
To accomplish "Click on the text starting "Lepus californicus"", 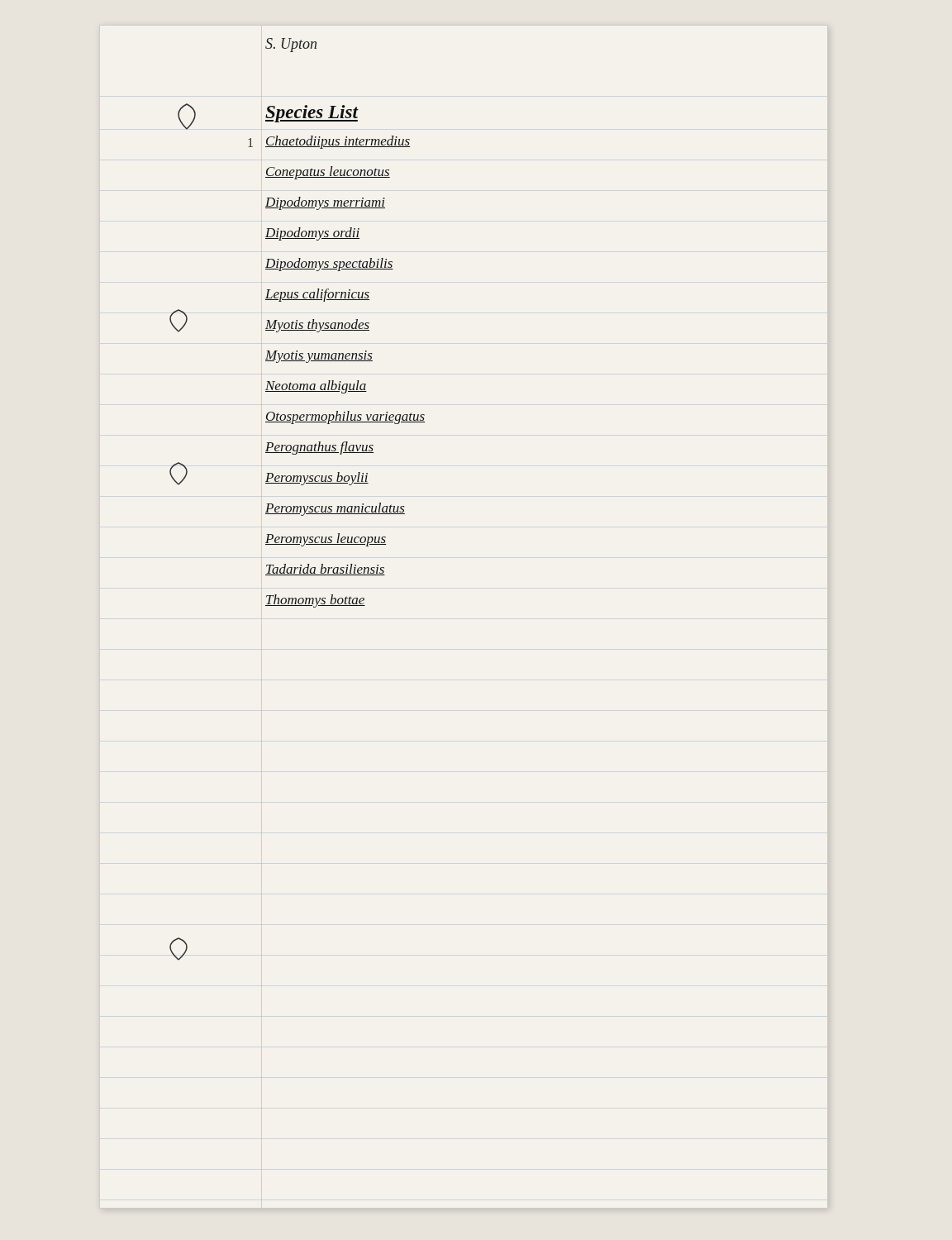I will pos(317,294).
